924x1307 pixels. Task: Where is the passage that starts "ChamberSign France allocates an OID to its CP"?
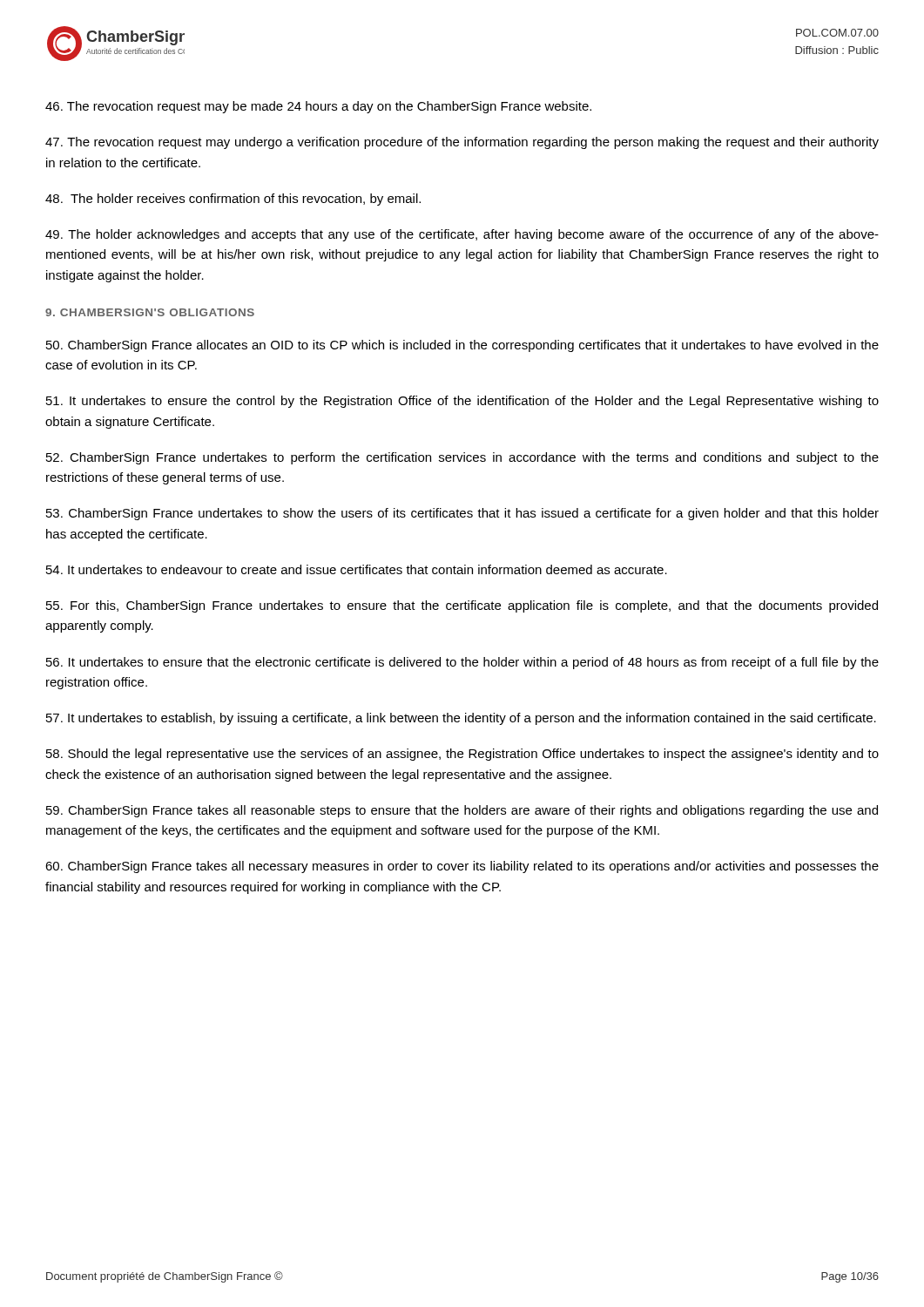pos(462,355)
